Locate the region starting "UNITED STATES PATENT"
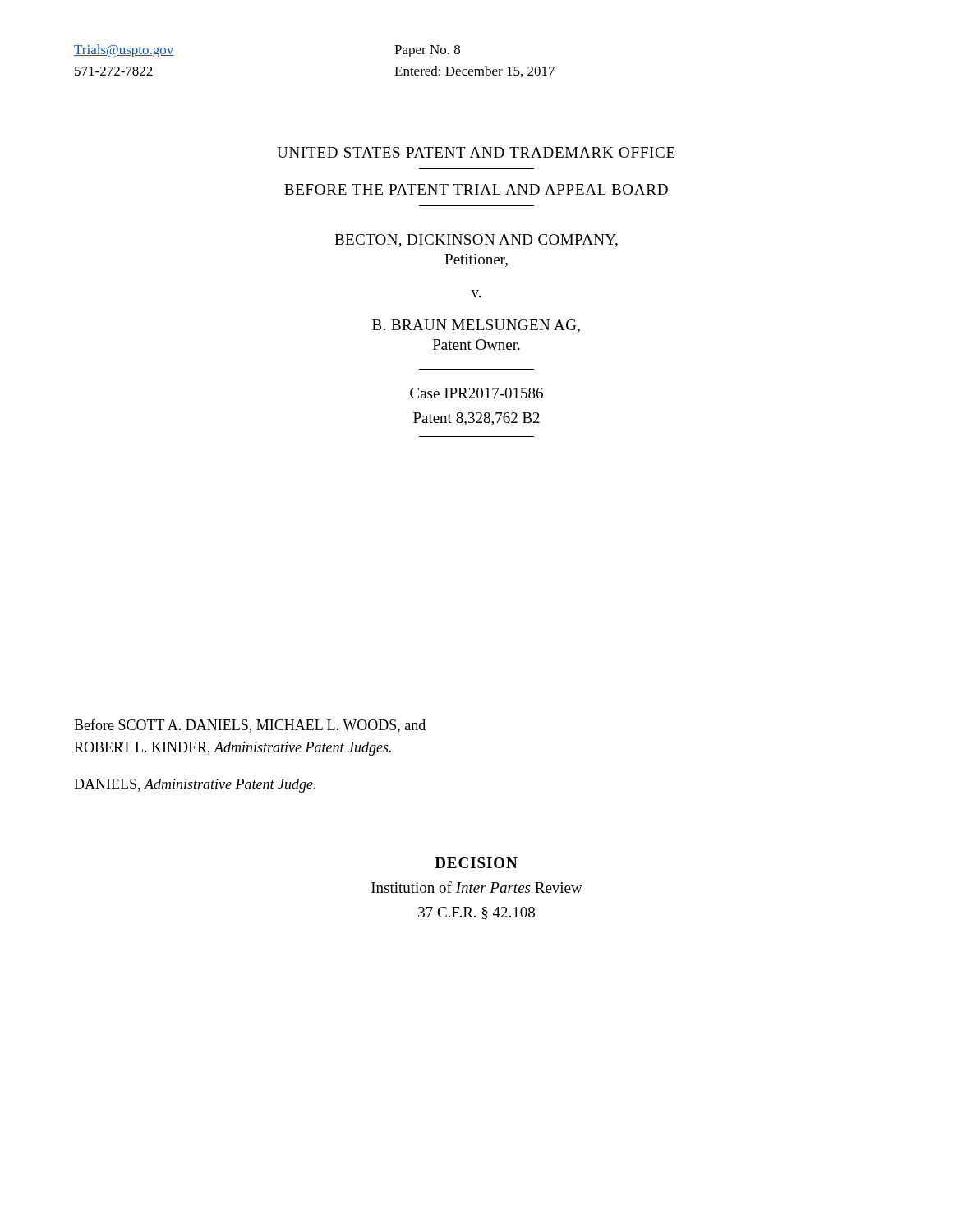Image resolution: width=953 pixels, height=1232 pixels. [476, 156]
